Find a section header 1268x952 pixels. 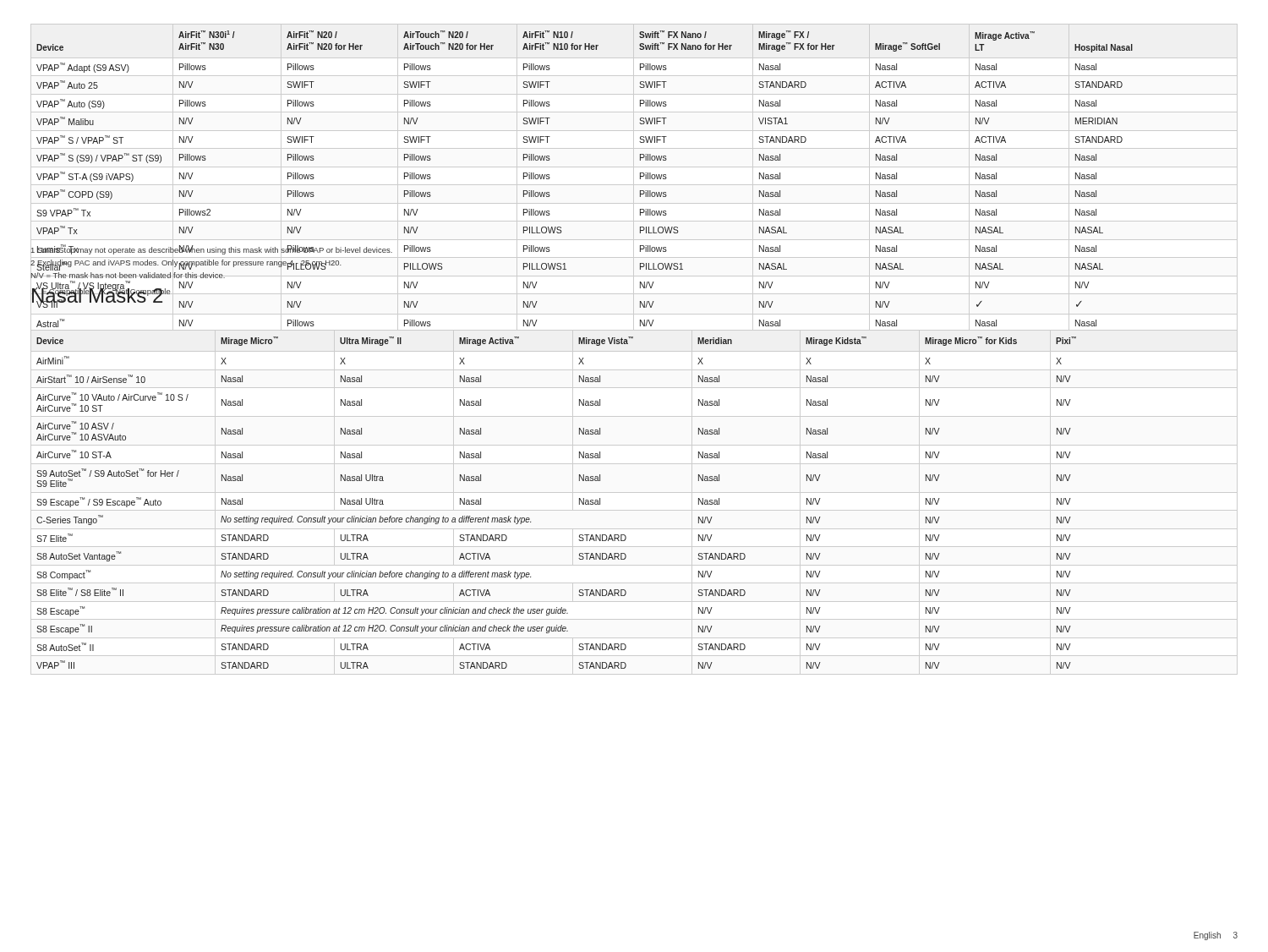click(97, 296)
